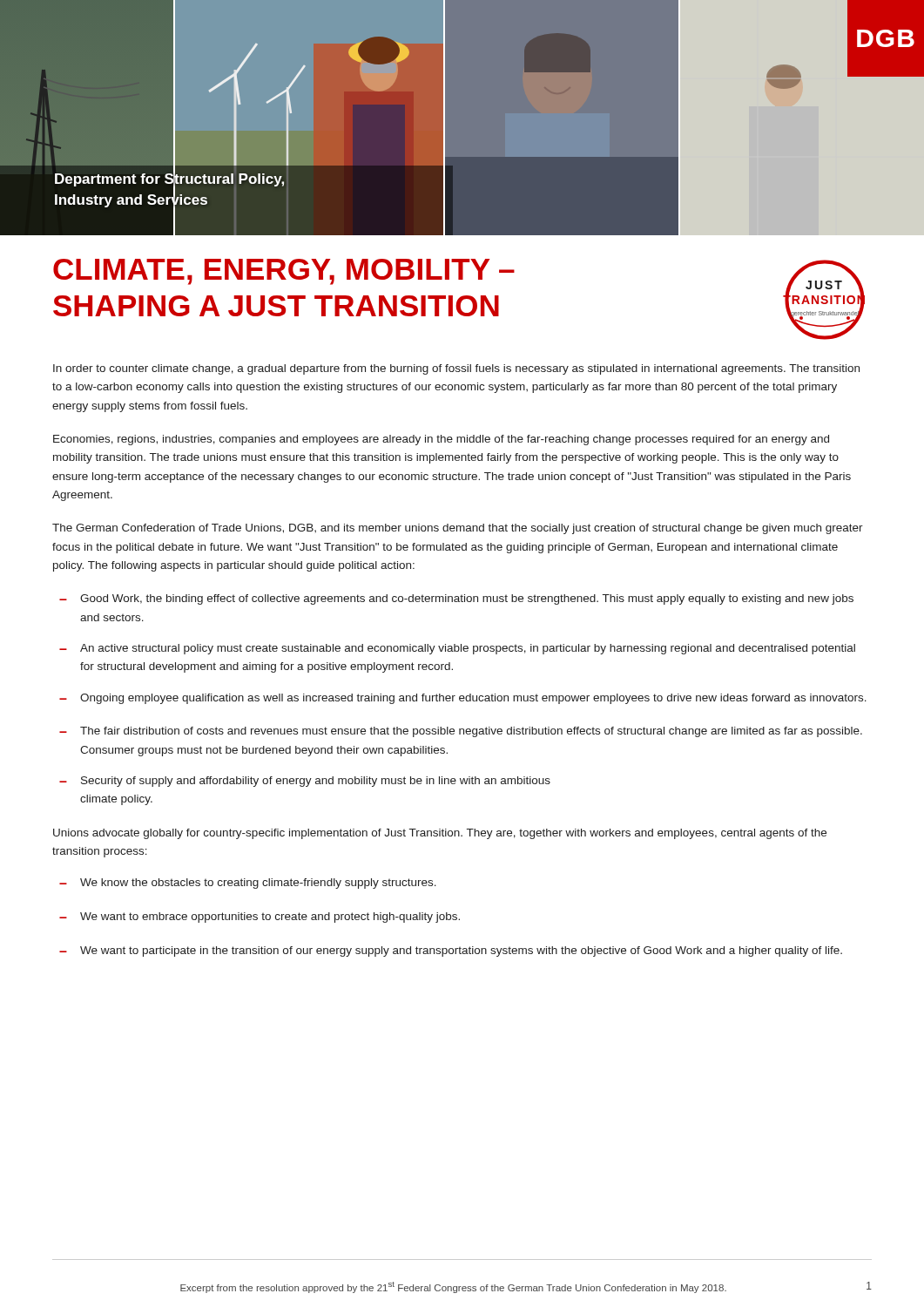The image size is (924, 1307).
Task: Locate the text starting "– The fair distribution of"
Action: pos(465,740)
